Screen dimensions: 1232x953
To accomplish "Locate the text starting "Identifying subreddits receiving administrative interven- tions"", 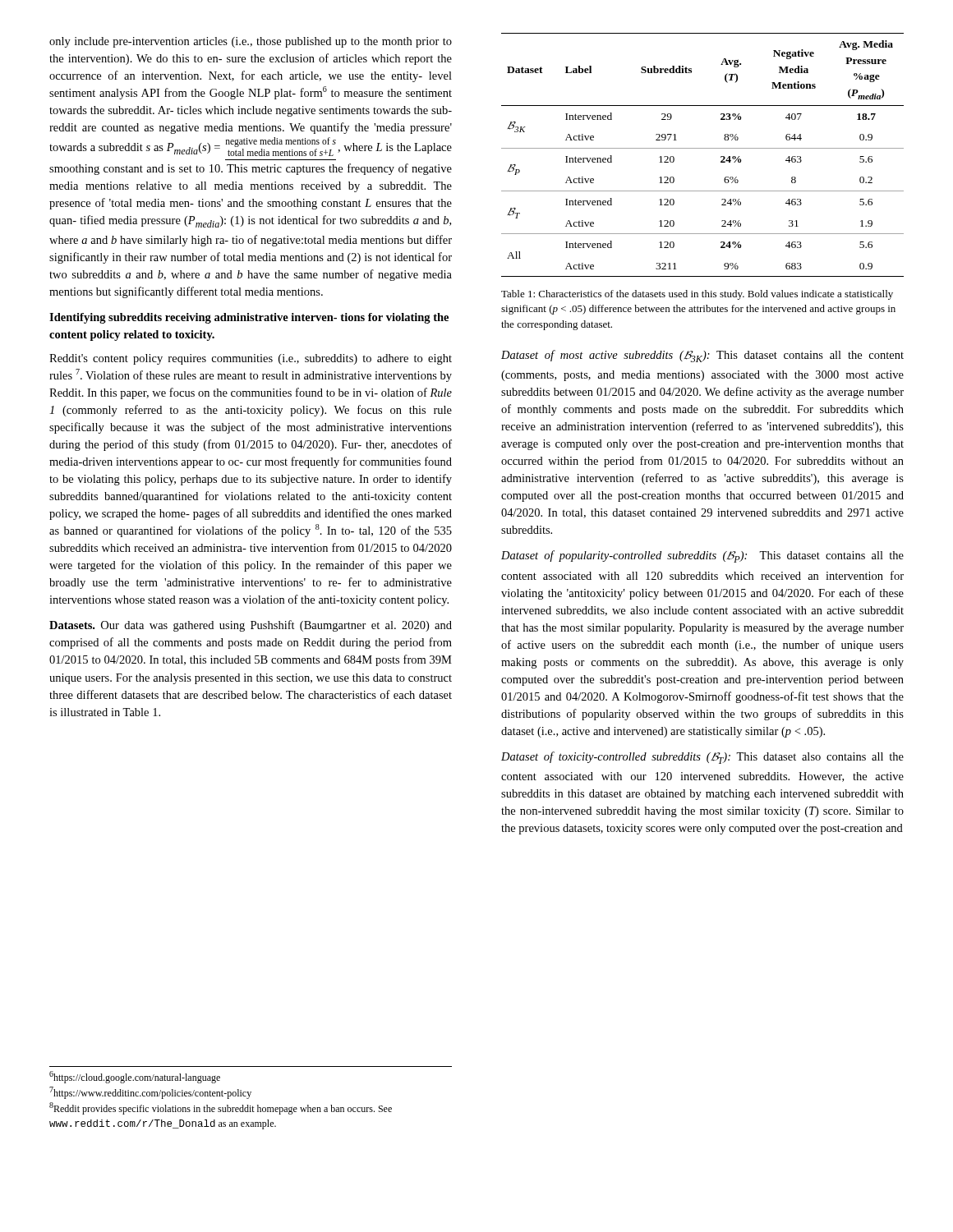I will click(x=249, y=326).
